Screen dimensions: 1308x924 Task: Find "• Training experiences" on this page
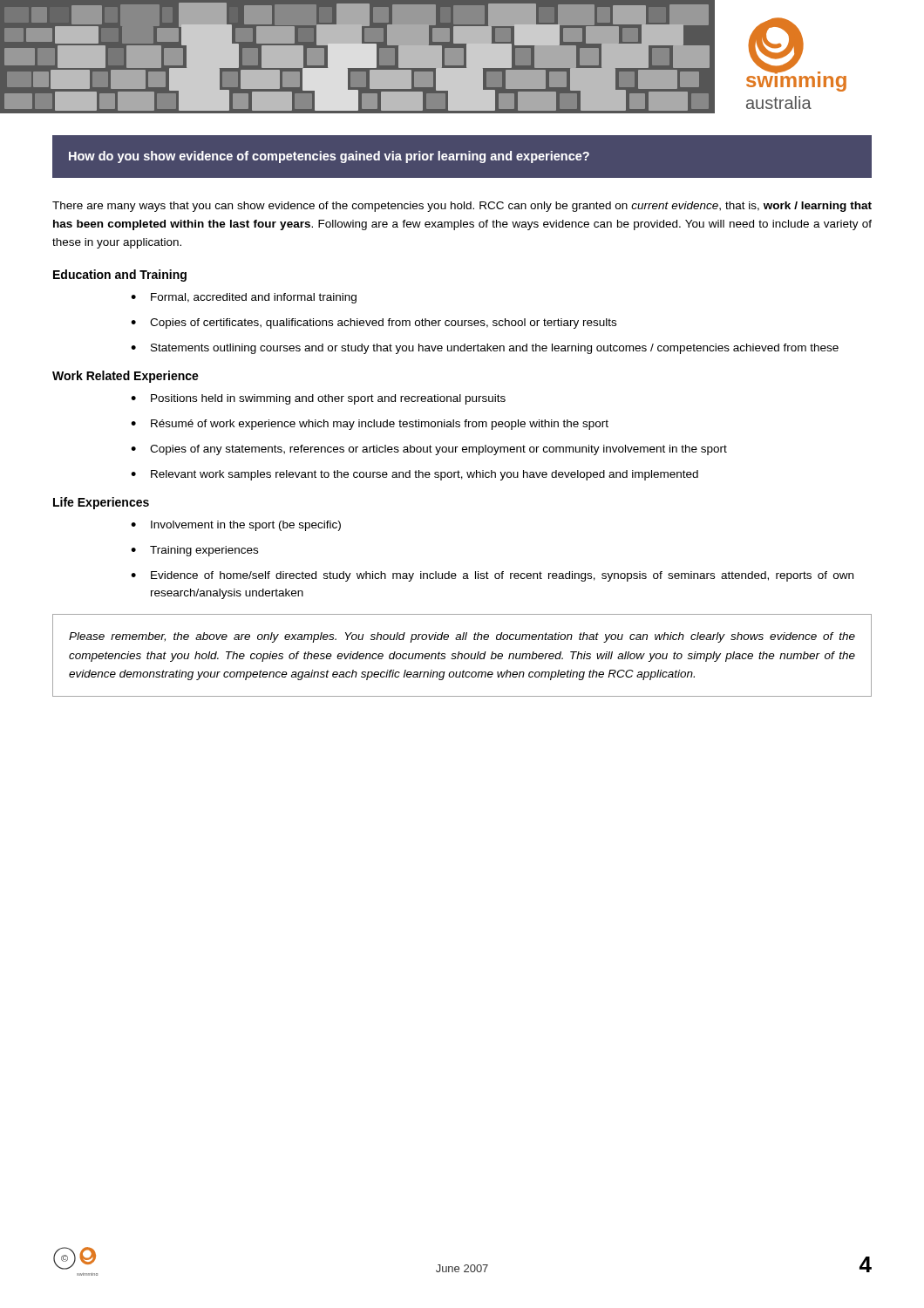pos(195,552)
